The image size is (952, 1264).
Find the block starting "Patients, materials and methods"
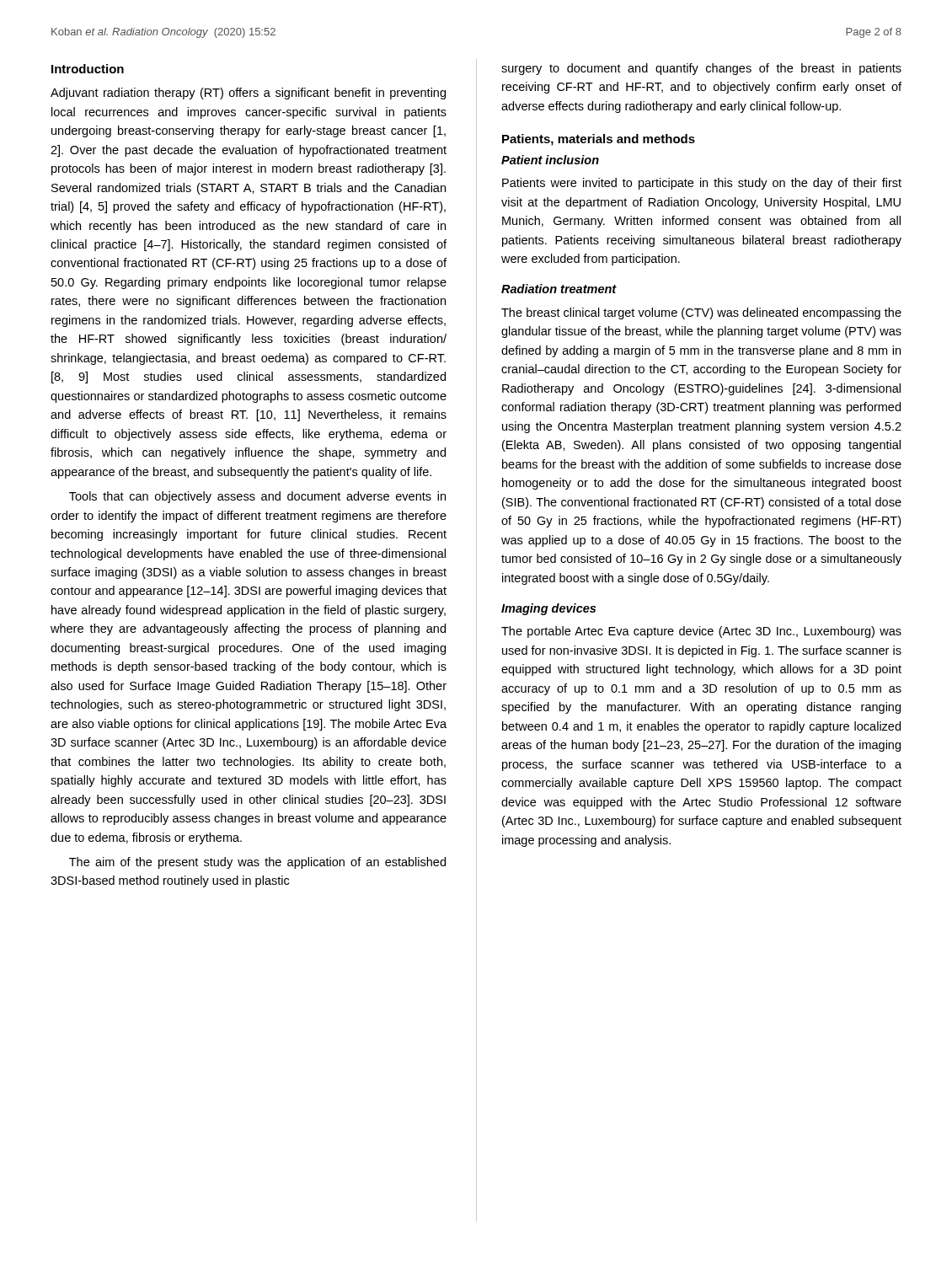598,139
